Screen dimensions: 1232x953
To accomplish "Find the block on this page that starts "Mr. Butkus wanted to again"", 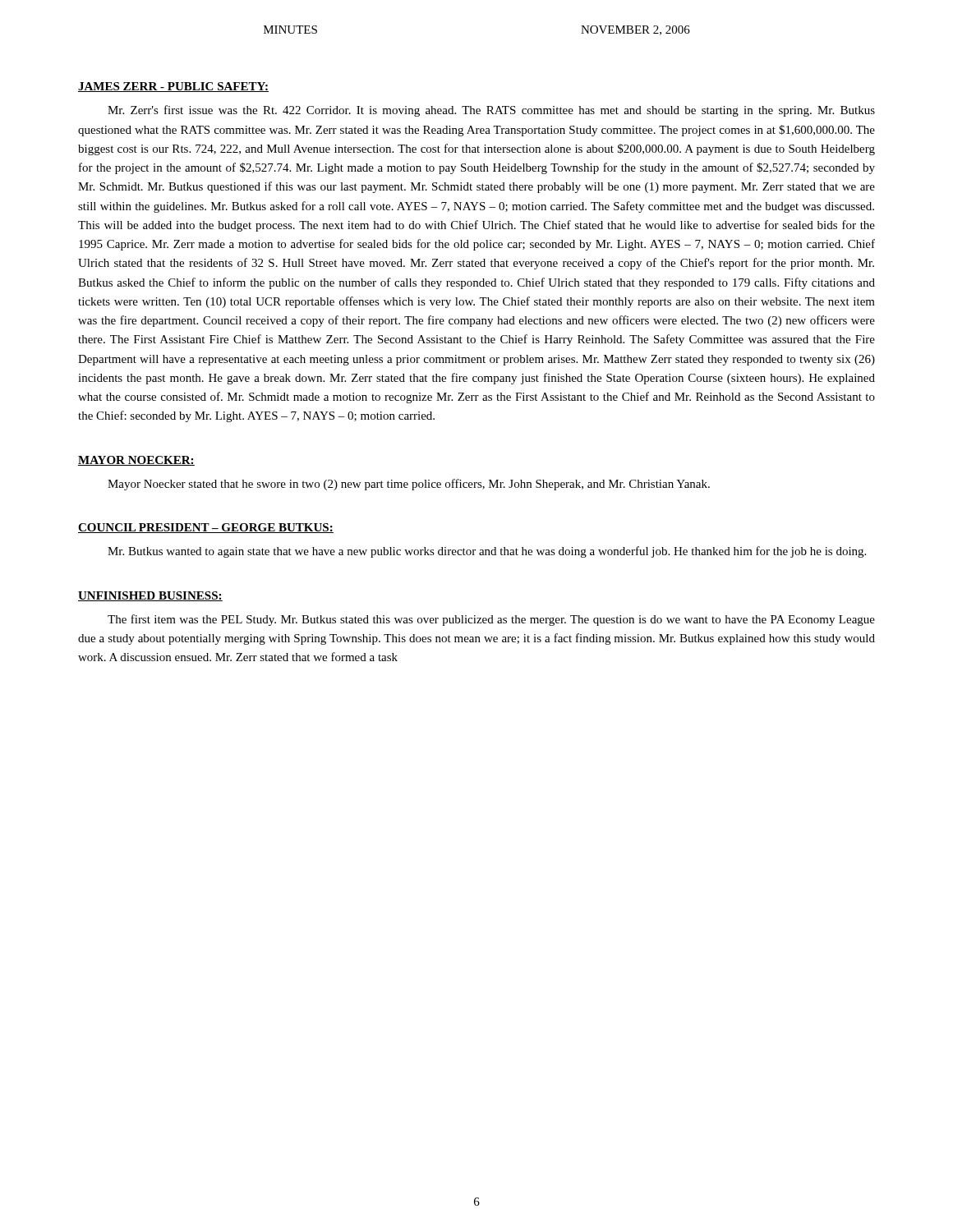I will [x=476, y=552].
